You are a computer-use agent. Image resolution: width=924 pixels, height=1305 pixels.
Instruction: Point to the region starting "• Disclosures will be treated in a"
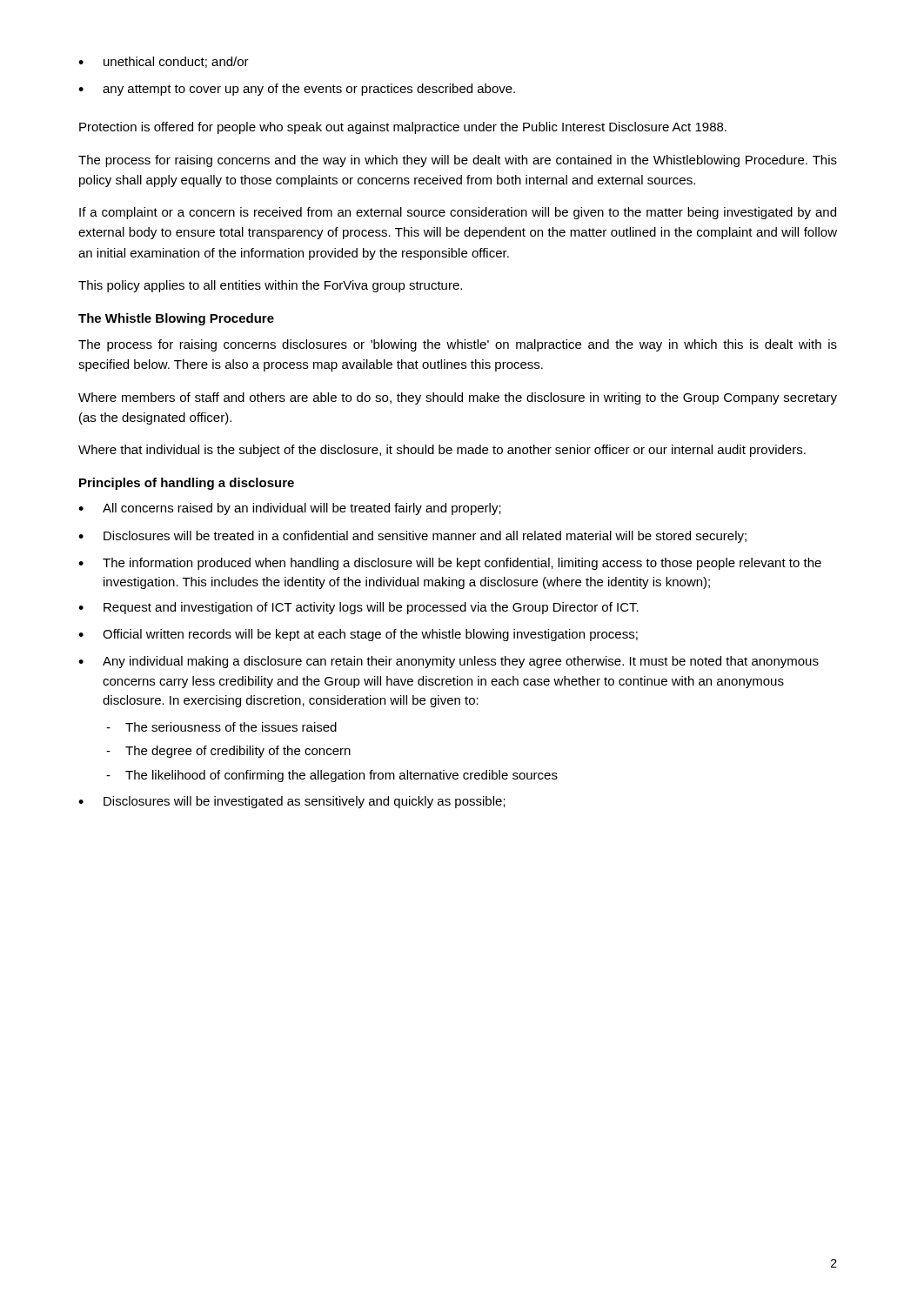click(x=458, y=537)
